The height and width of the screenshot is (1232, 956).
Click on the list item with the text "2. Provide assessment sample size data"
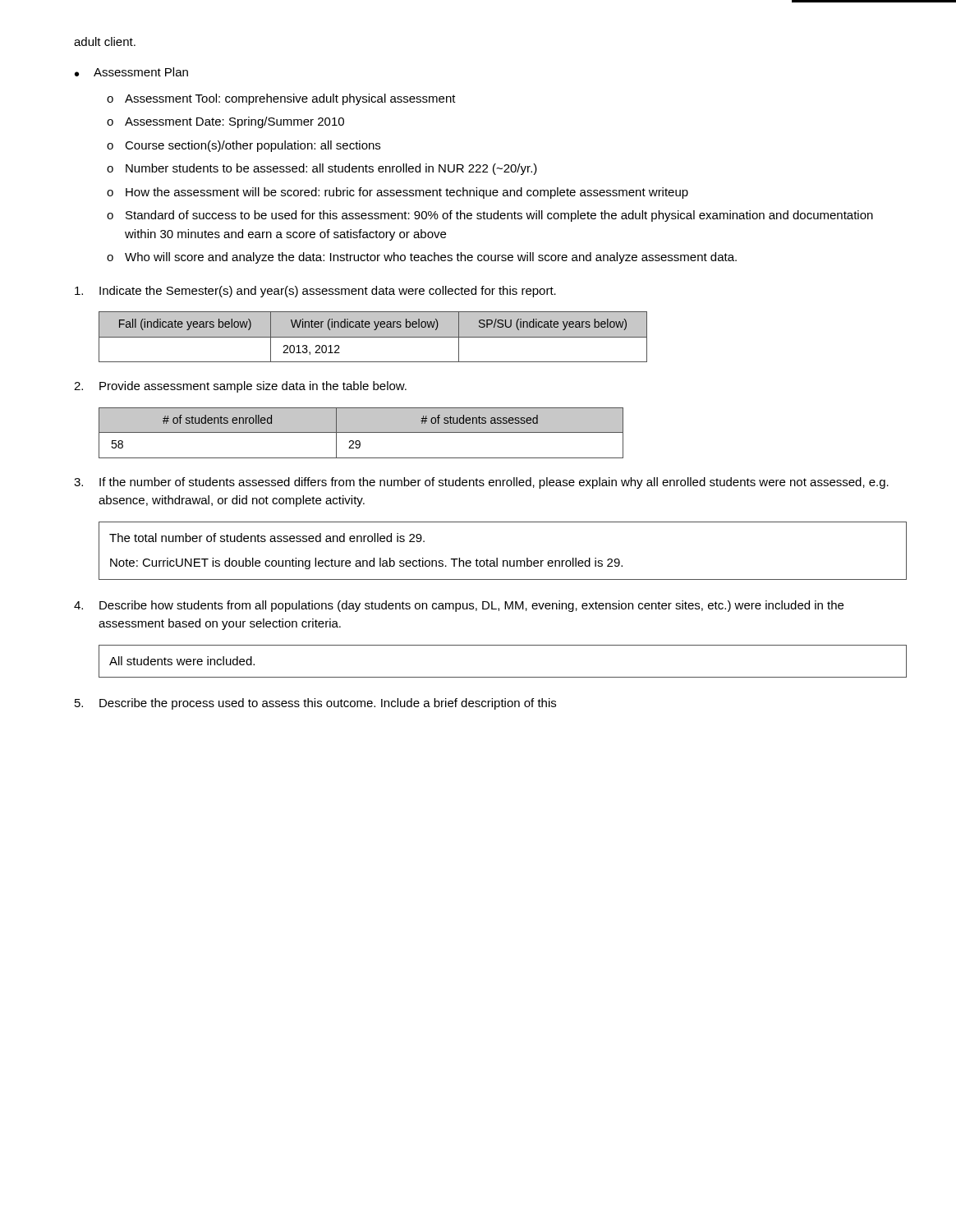point(240,387)
